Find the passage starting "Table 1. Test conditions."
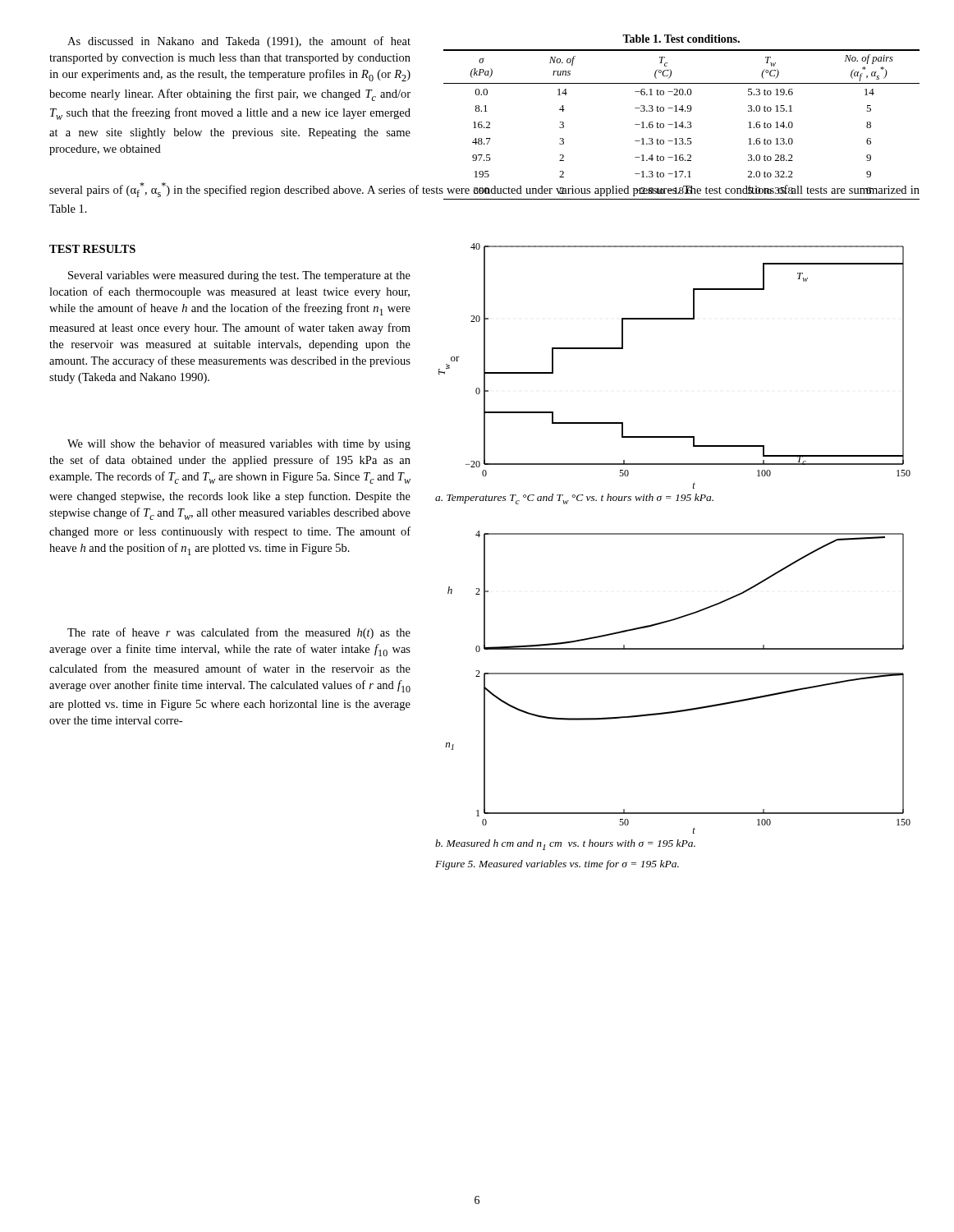 [x=681, y=39]
